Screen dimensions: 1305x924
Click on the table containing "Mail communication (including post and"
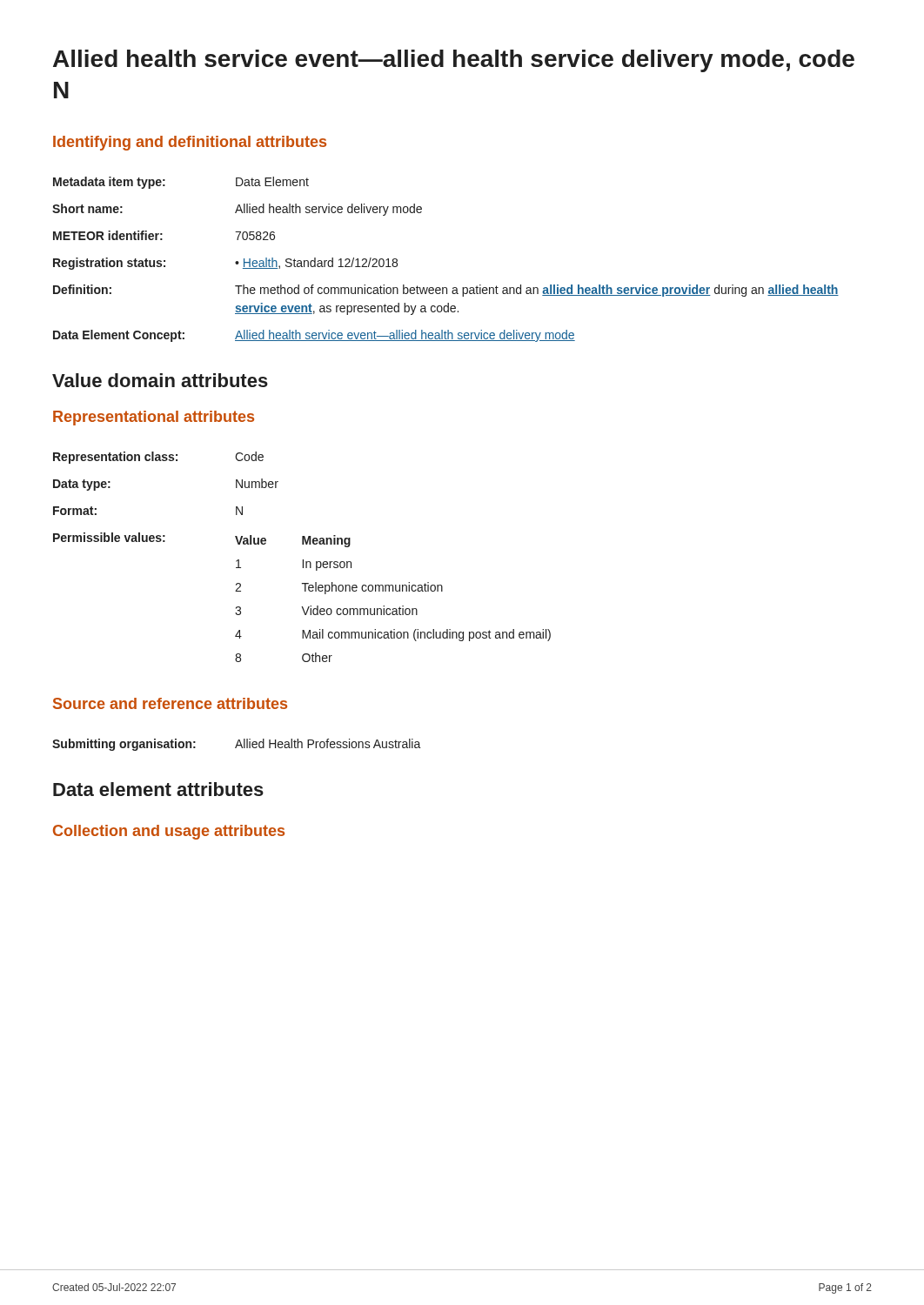[462, 559]
